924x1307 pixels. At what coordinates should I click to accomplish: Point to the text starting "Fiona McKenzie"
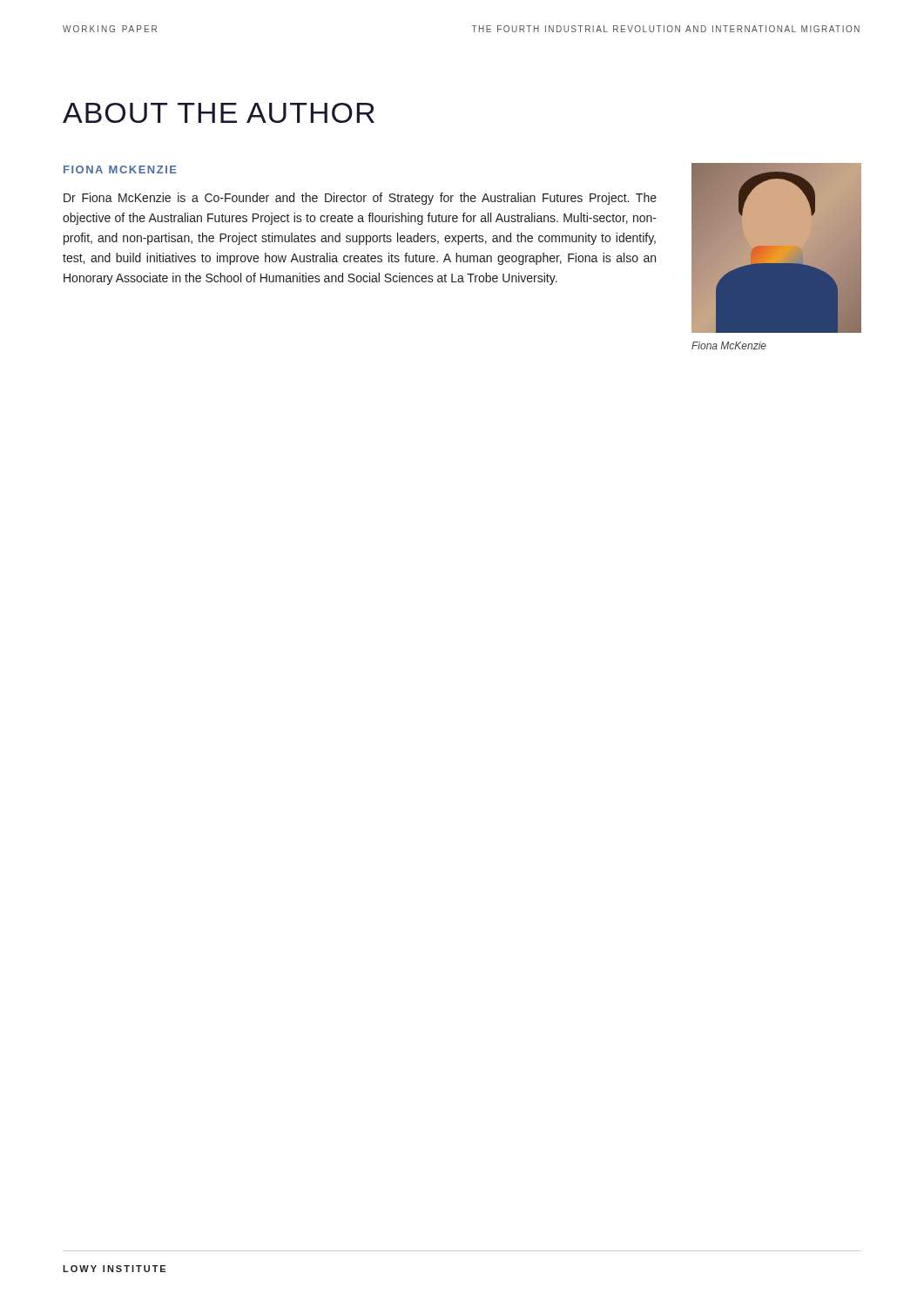coord(729,346)
